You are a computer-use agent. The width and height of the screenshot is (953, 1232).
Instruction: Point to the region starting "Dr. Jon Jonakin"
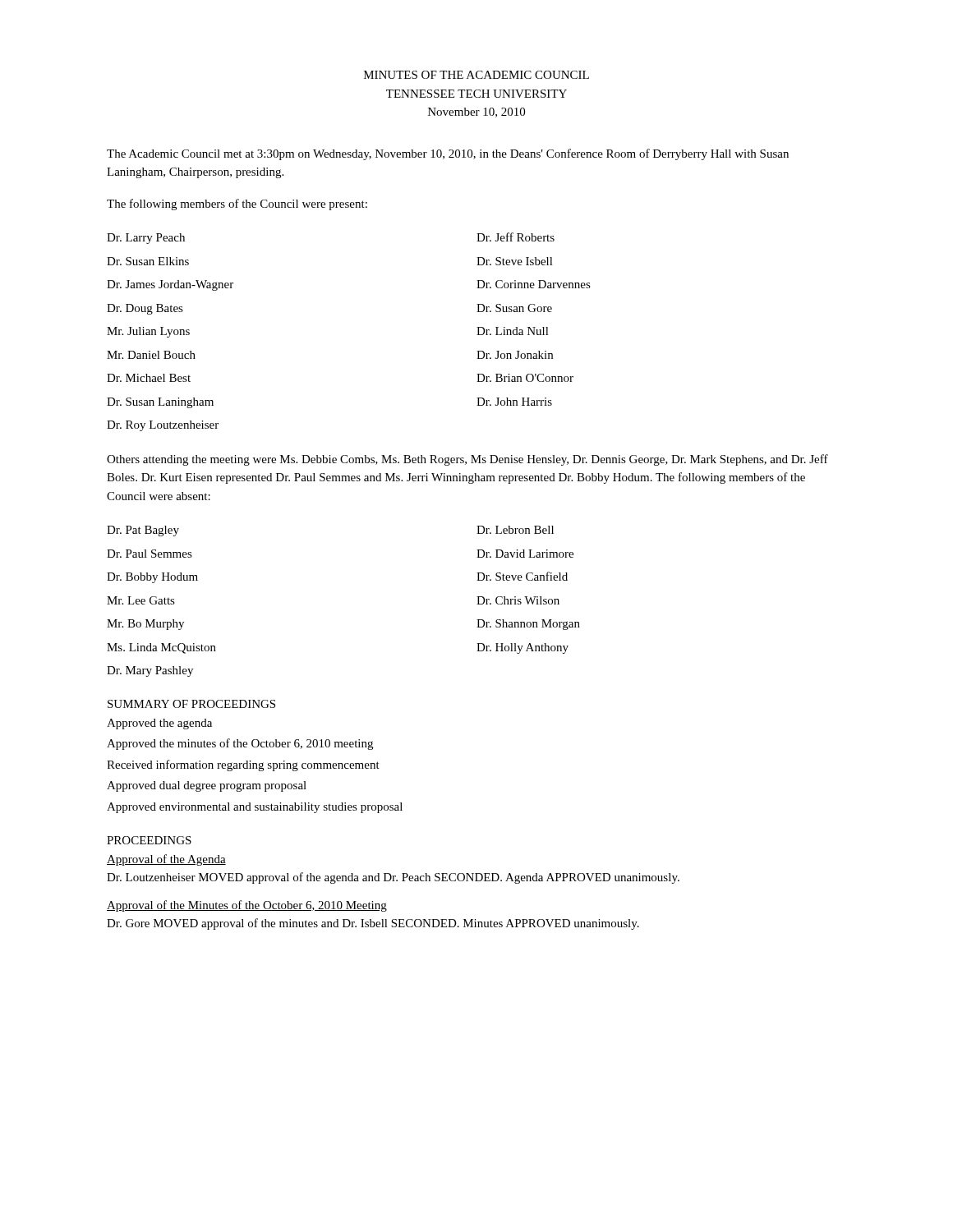[515, 354]
